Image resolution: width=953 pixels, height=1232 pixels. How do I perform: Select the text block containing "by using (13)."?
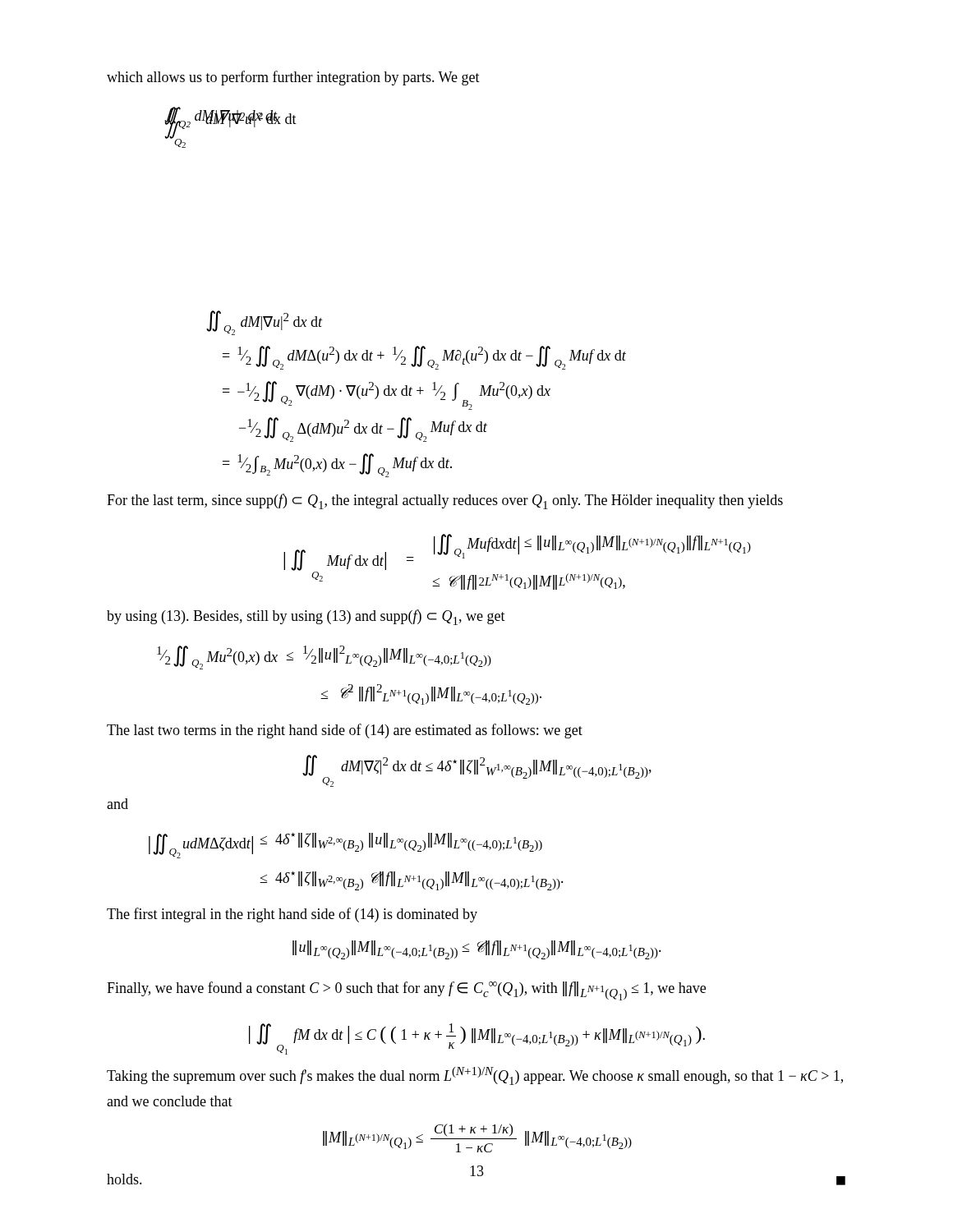click(306, 618)
